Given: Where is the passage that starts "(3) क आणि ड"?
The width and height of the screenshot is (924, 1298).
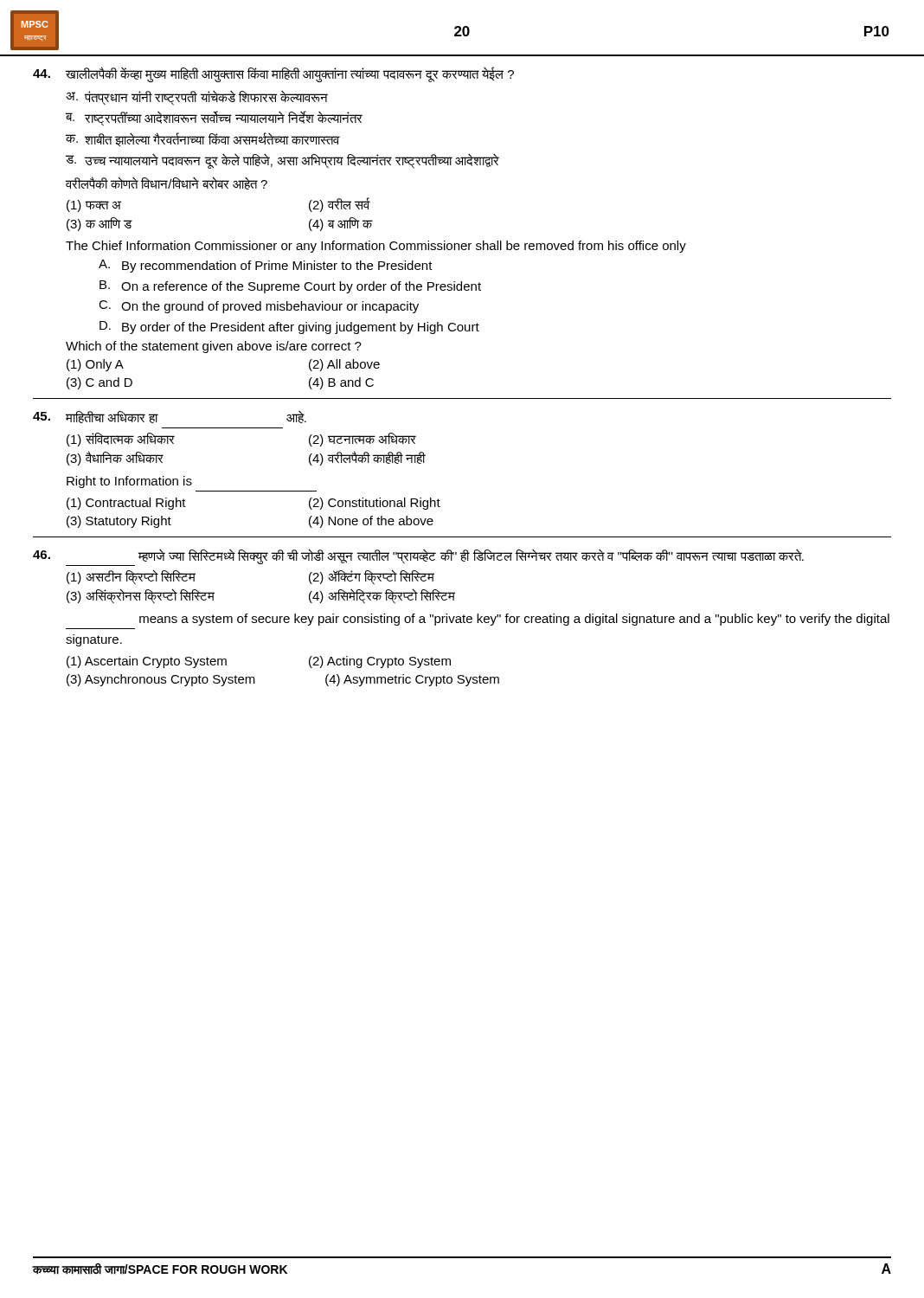Looking at the screenshot, I should [x=90, y=224].
